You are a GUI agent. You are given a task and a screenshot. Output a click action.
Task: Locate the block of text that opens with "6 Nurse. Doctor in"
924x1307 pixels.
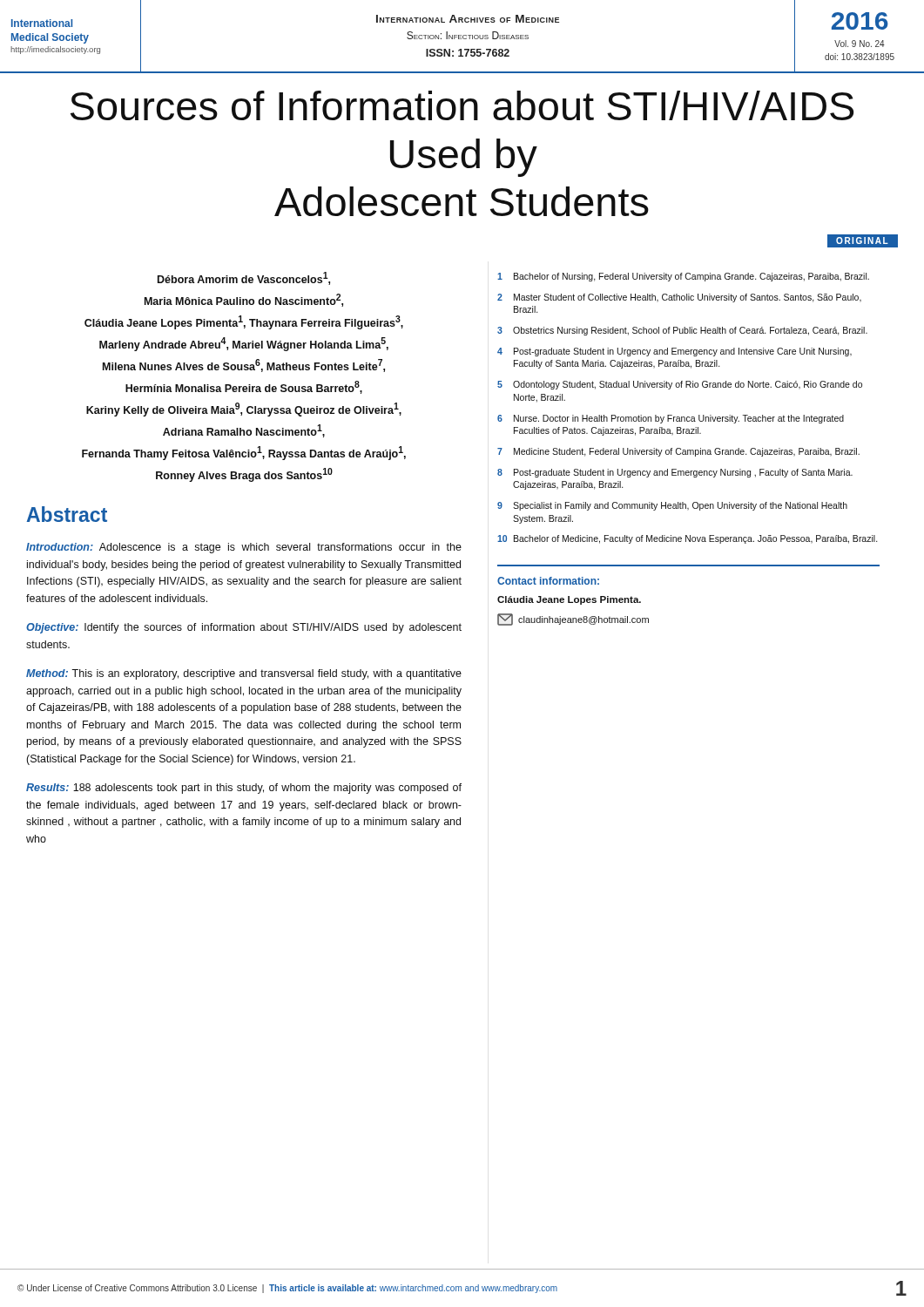(688, 425)
